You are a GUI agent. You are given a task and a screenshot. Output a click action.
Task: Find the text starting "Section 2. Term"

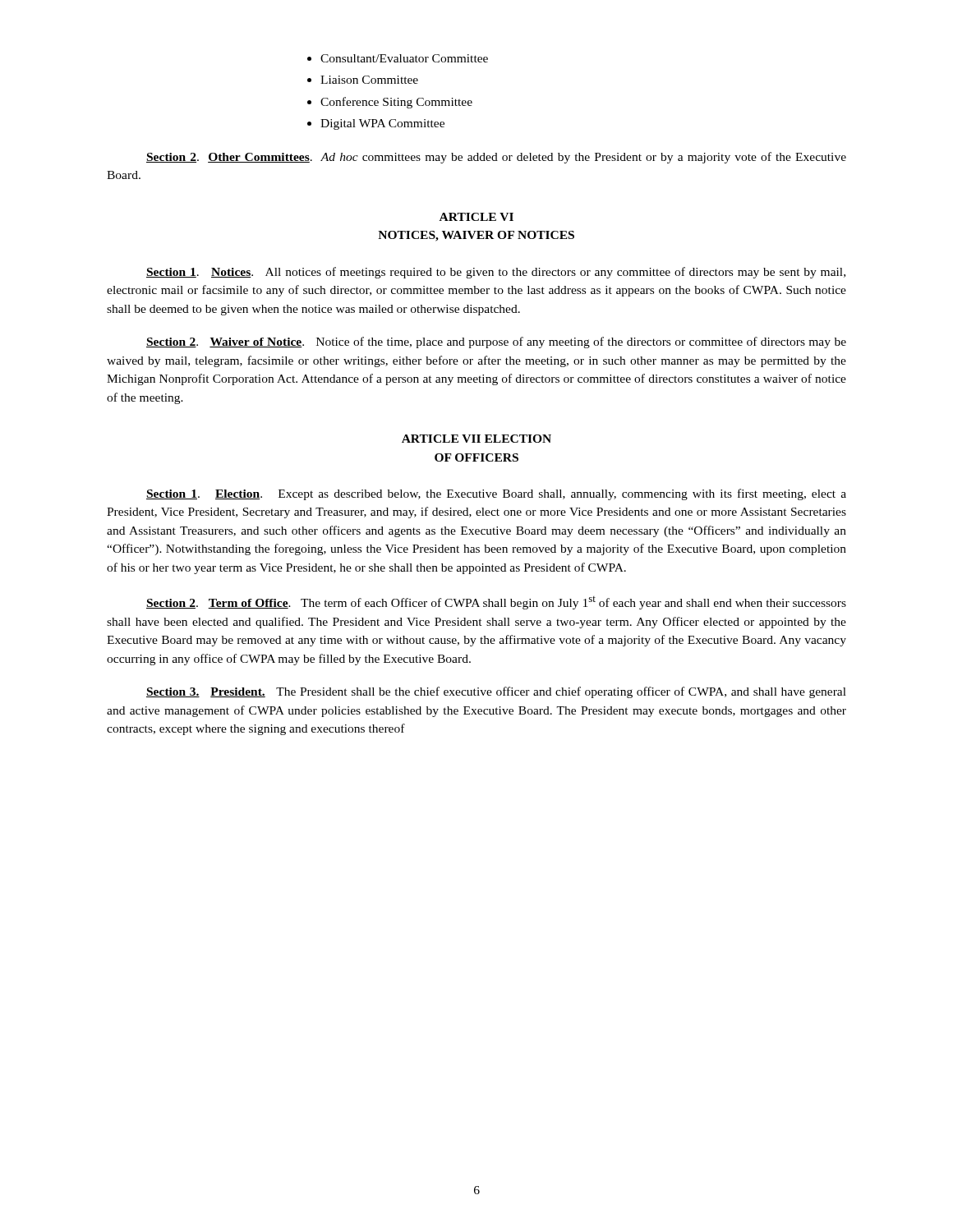[x=476, y=629]
